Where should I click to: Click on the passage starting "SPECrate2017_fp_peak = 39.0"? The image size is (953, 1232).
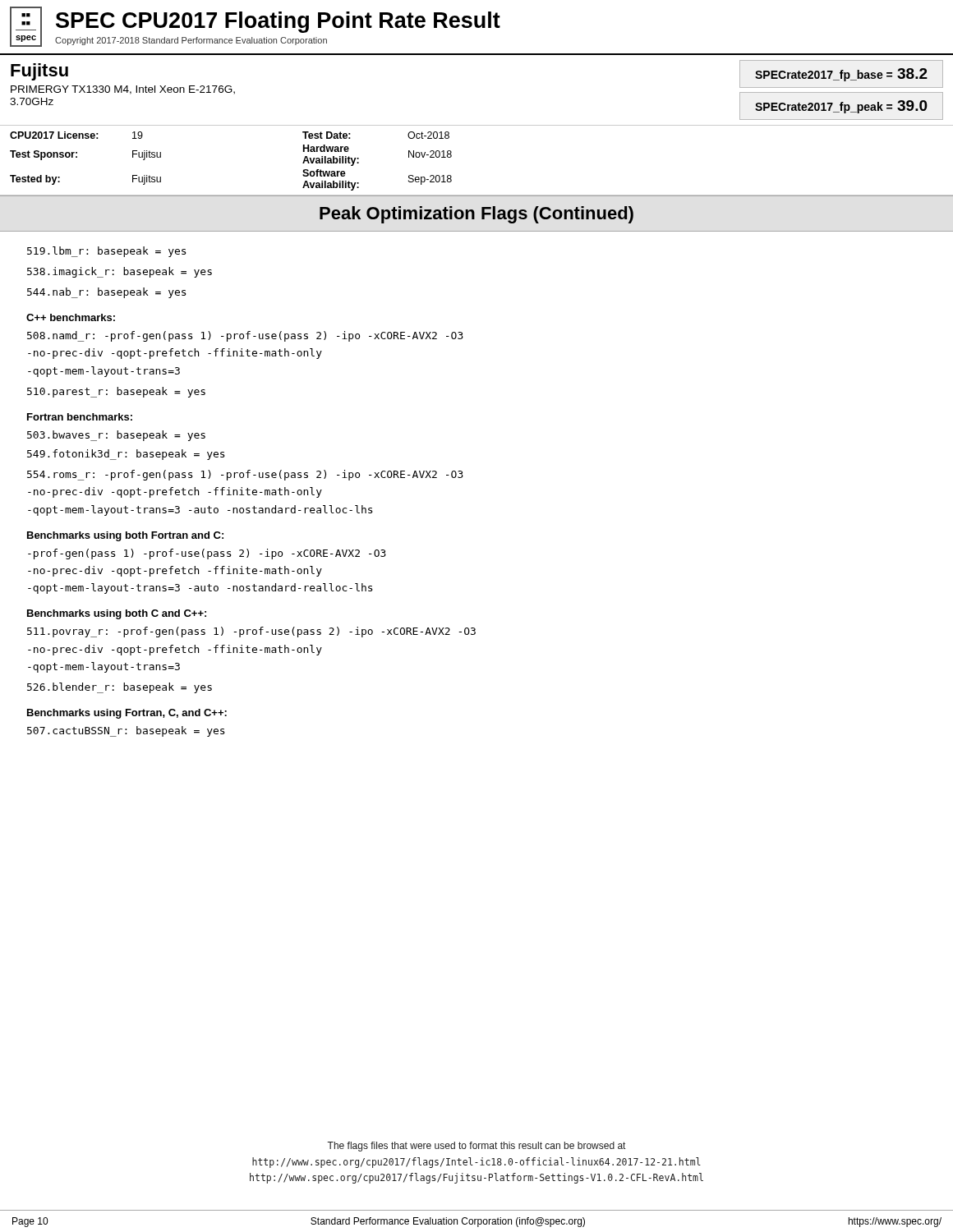[841, 105]
